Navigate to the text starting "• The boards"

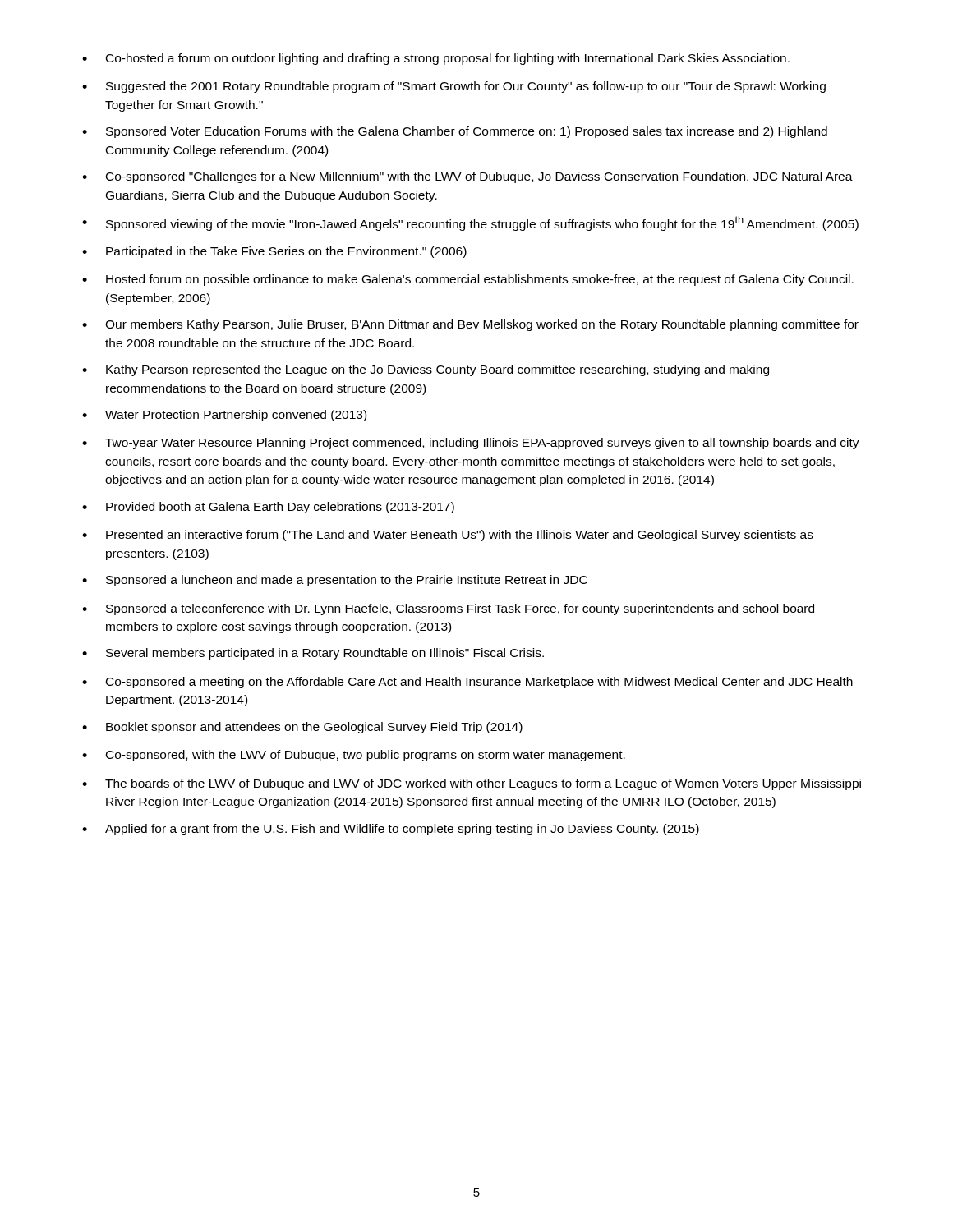[472, 793]
